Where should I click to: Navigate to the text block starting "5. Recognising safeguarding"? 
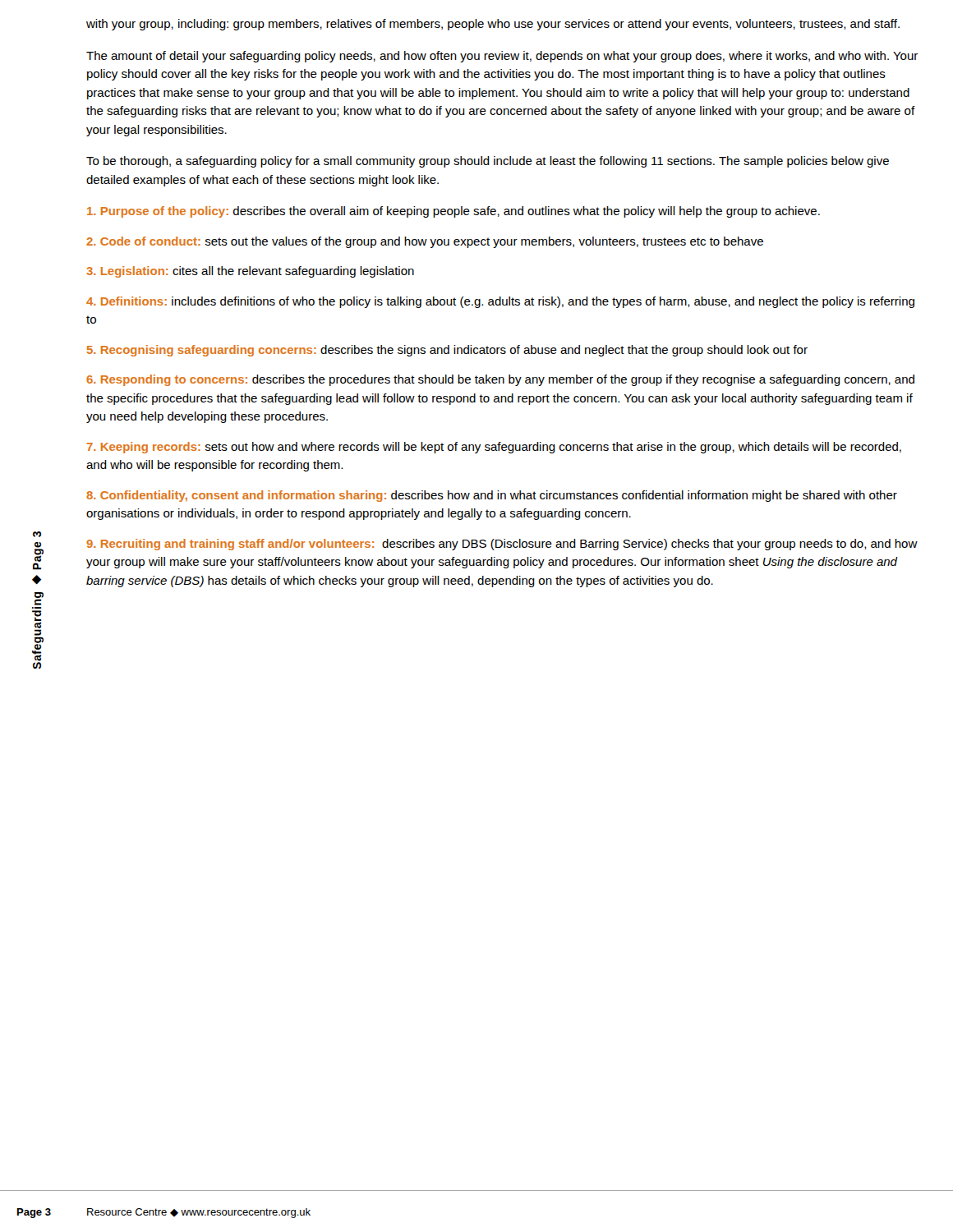[447, 349]
